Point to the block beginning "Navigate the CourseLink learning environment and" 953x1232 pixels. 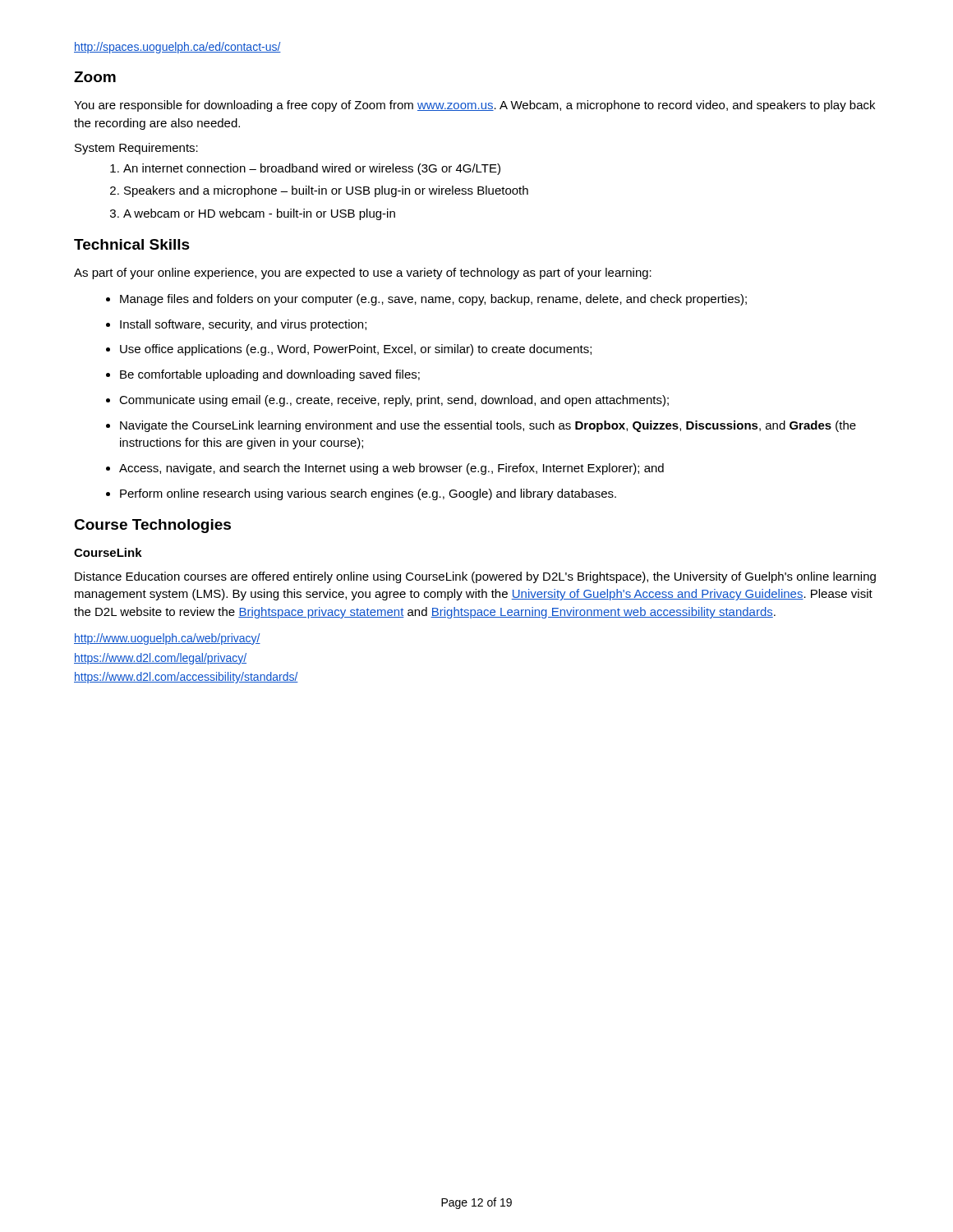[x=488, y=434]
